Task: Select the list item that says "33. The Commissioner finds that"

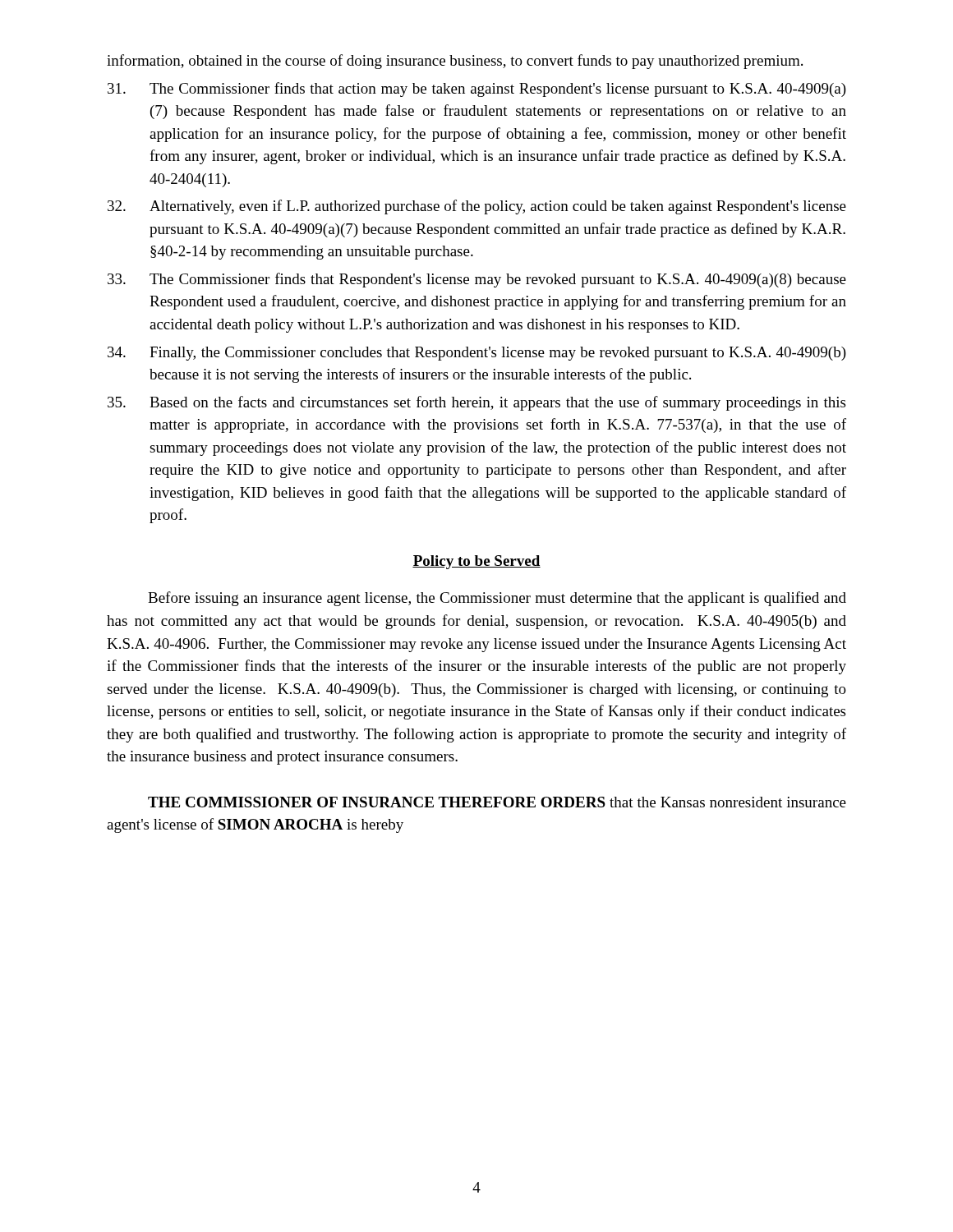Action: coord(476,302)
